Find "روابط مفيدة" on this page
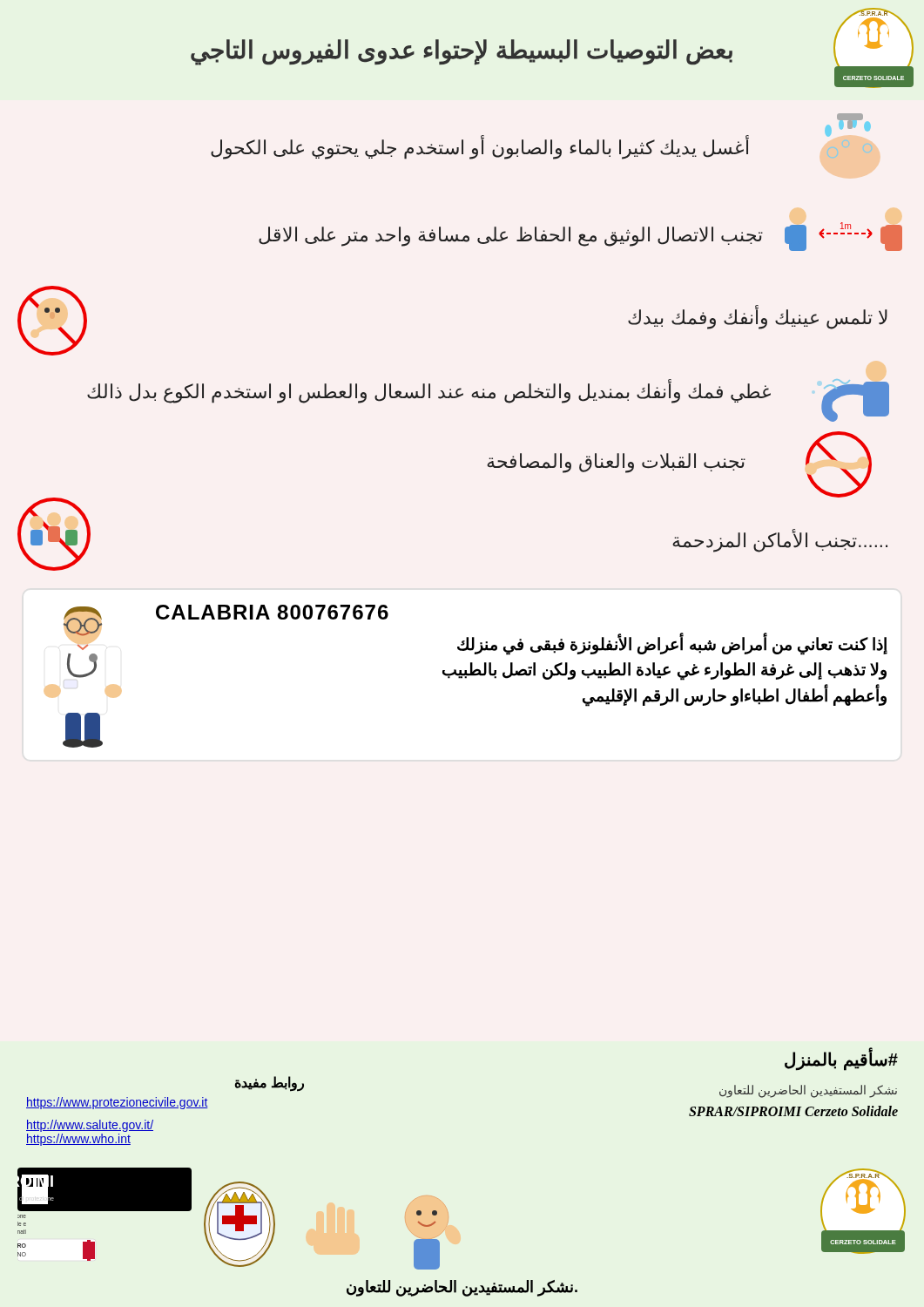Viewport: 924px width, 1307px height. (x=269, y=1083)
